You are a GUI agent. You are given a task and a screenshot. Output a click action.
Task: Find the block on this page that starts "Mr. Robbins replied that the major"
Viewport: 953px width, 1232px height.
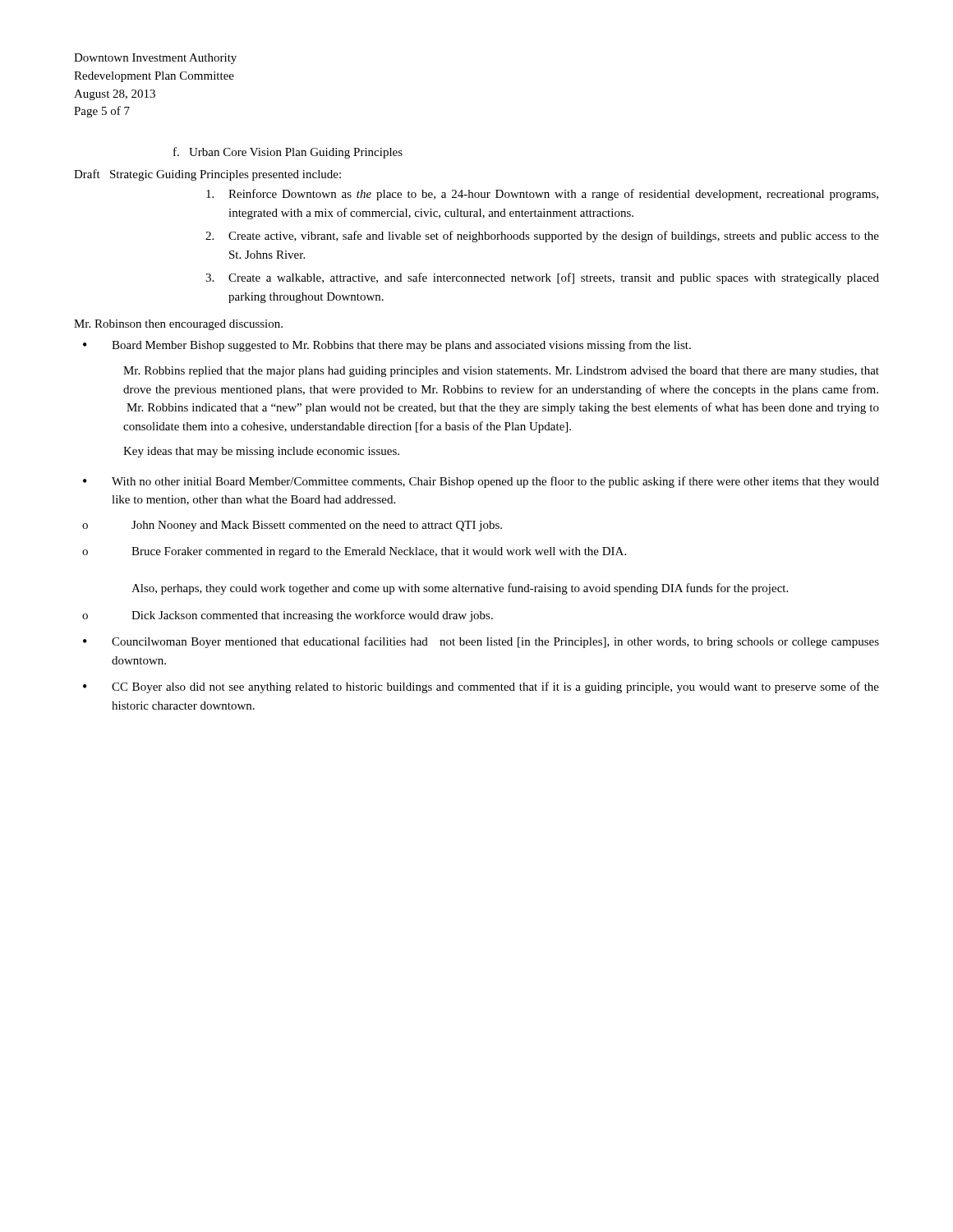pos(501,398)
